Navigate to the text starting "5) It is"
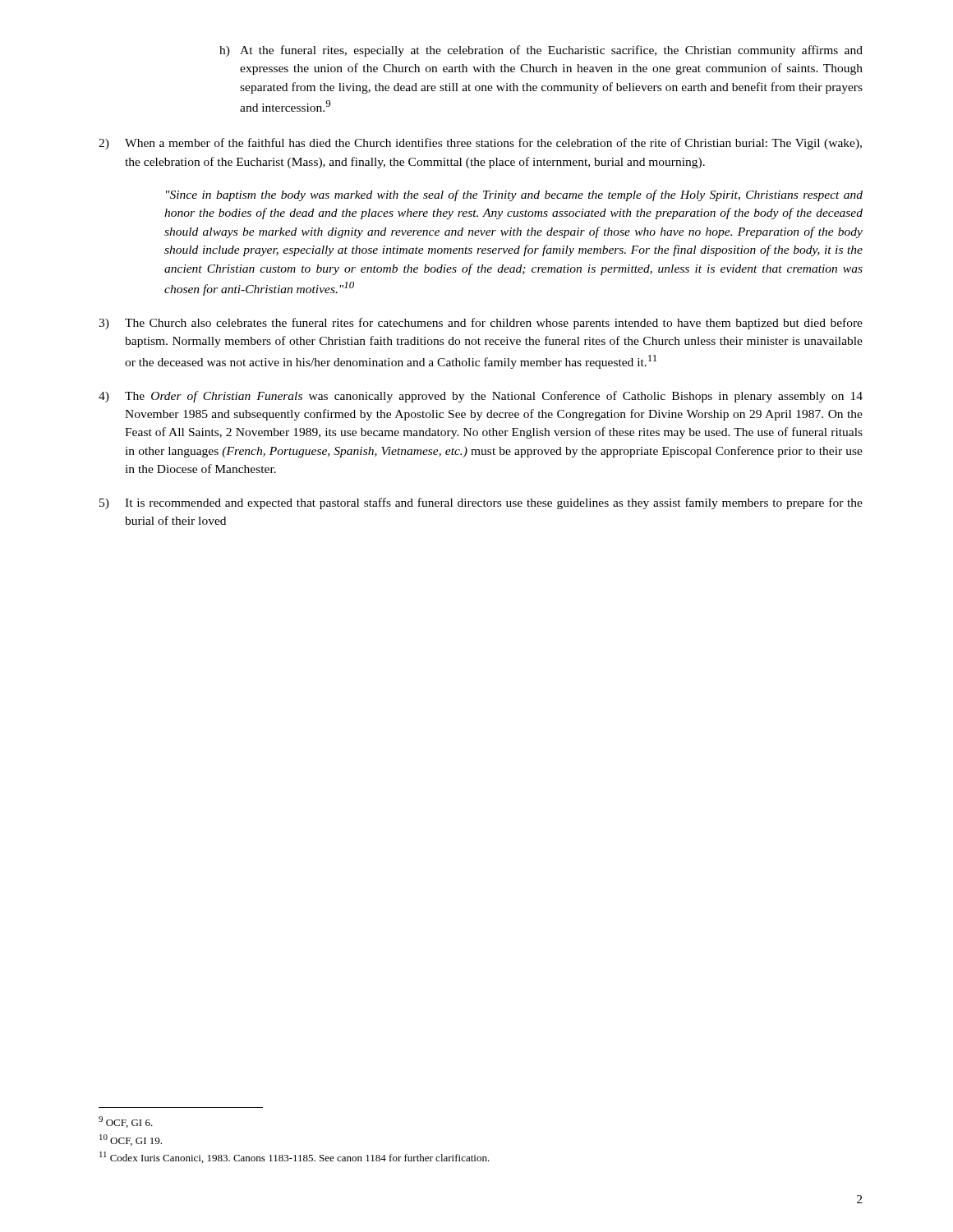 481,512
